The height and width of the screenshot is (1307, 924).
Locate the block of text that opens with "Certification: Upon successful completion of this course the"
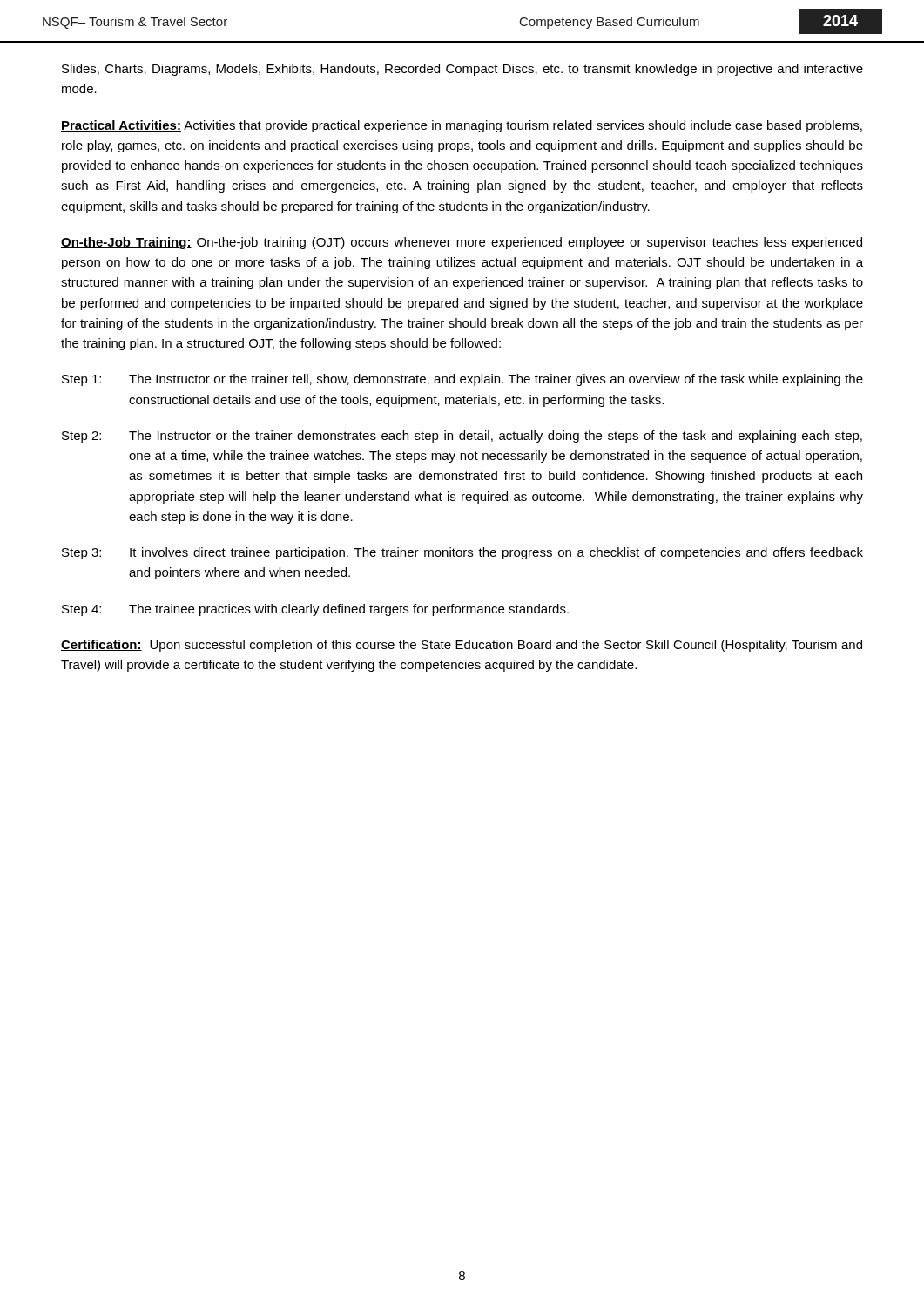[462, 654]
